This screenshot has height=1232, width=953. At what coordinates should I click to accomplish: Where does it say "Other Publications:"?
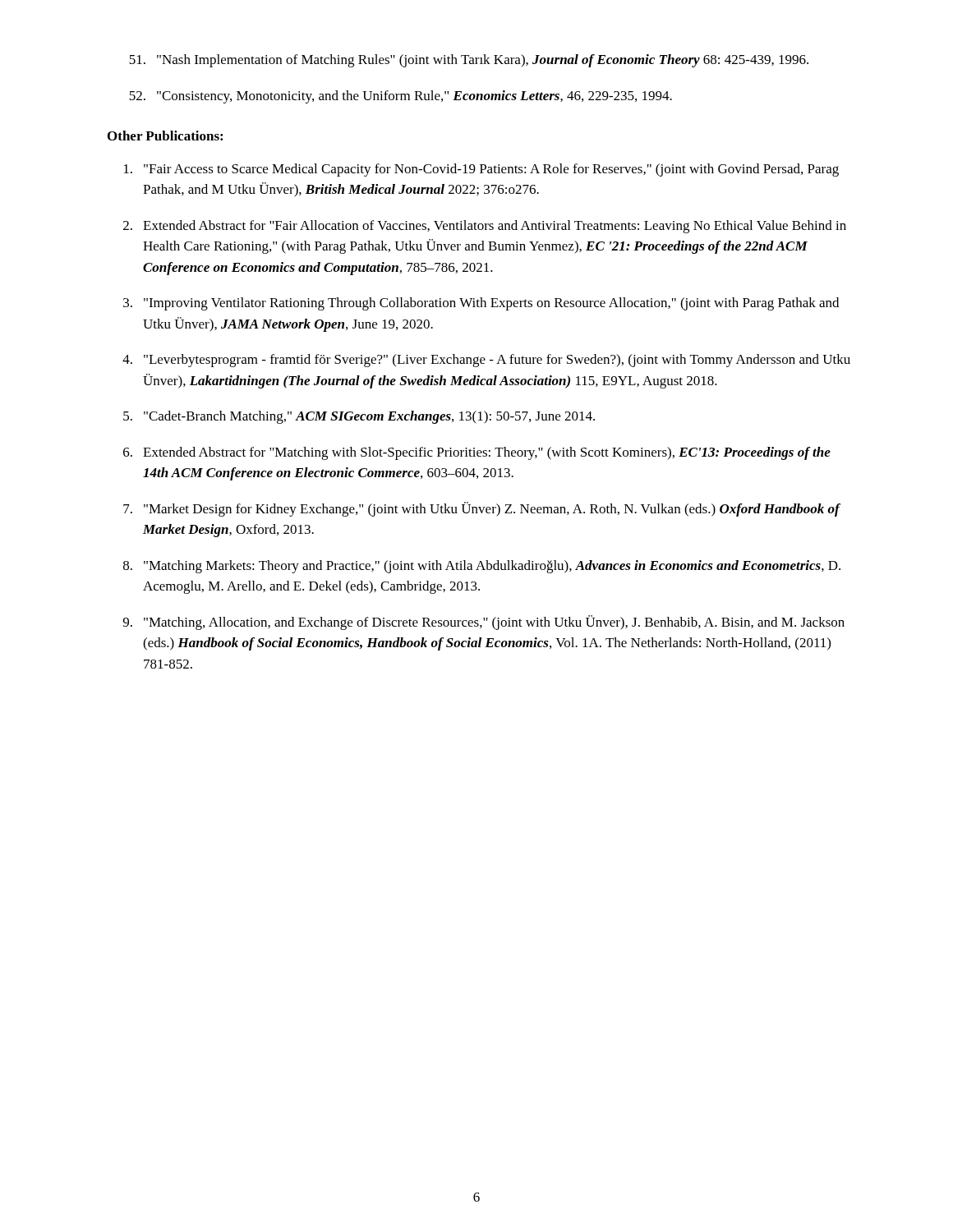click(165, 136)
